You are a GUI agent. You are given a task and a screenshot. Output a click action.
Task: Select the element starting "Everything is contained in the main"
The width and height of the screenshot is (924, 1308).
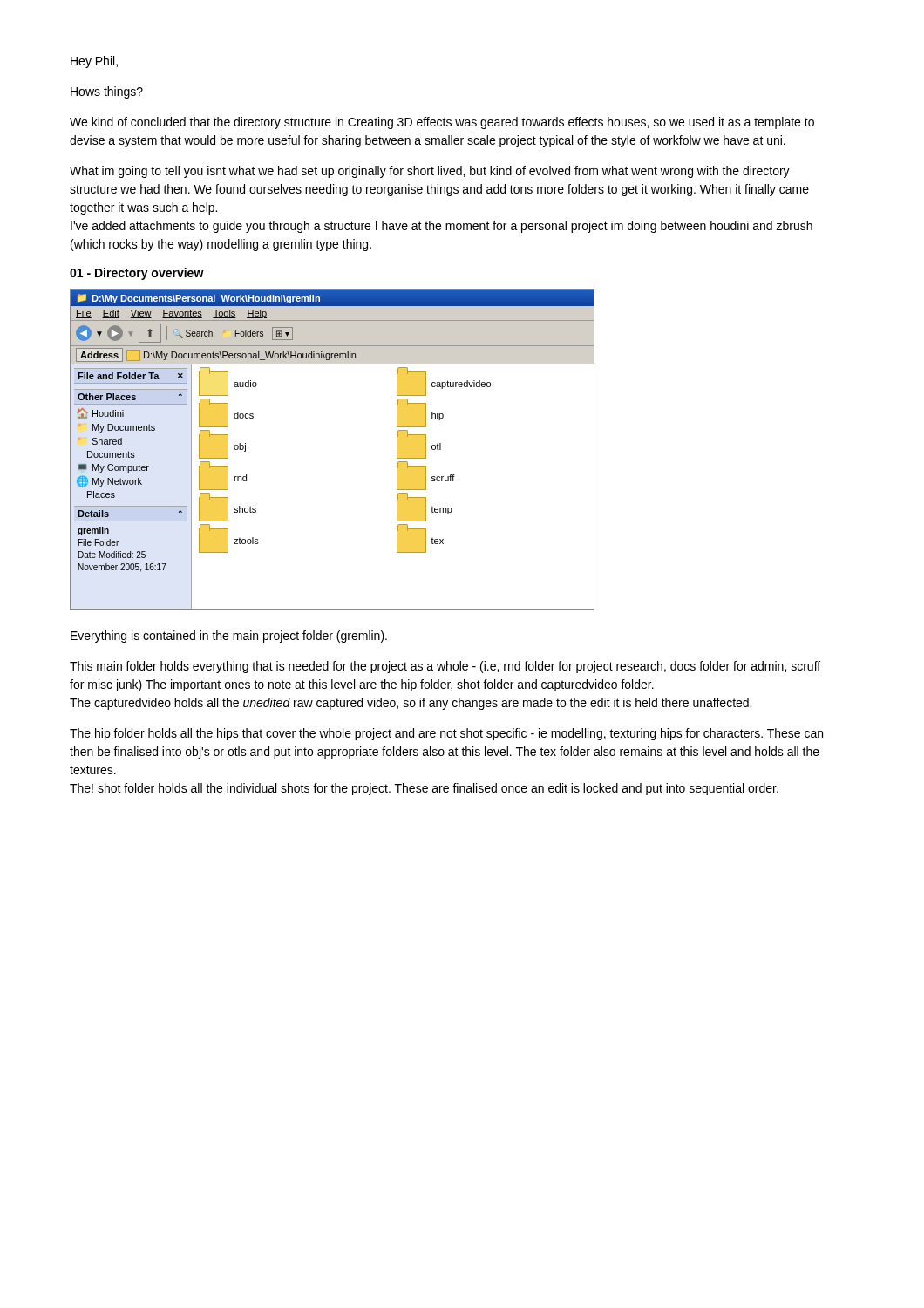(x=229, y=636)
